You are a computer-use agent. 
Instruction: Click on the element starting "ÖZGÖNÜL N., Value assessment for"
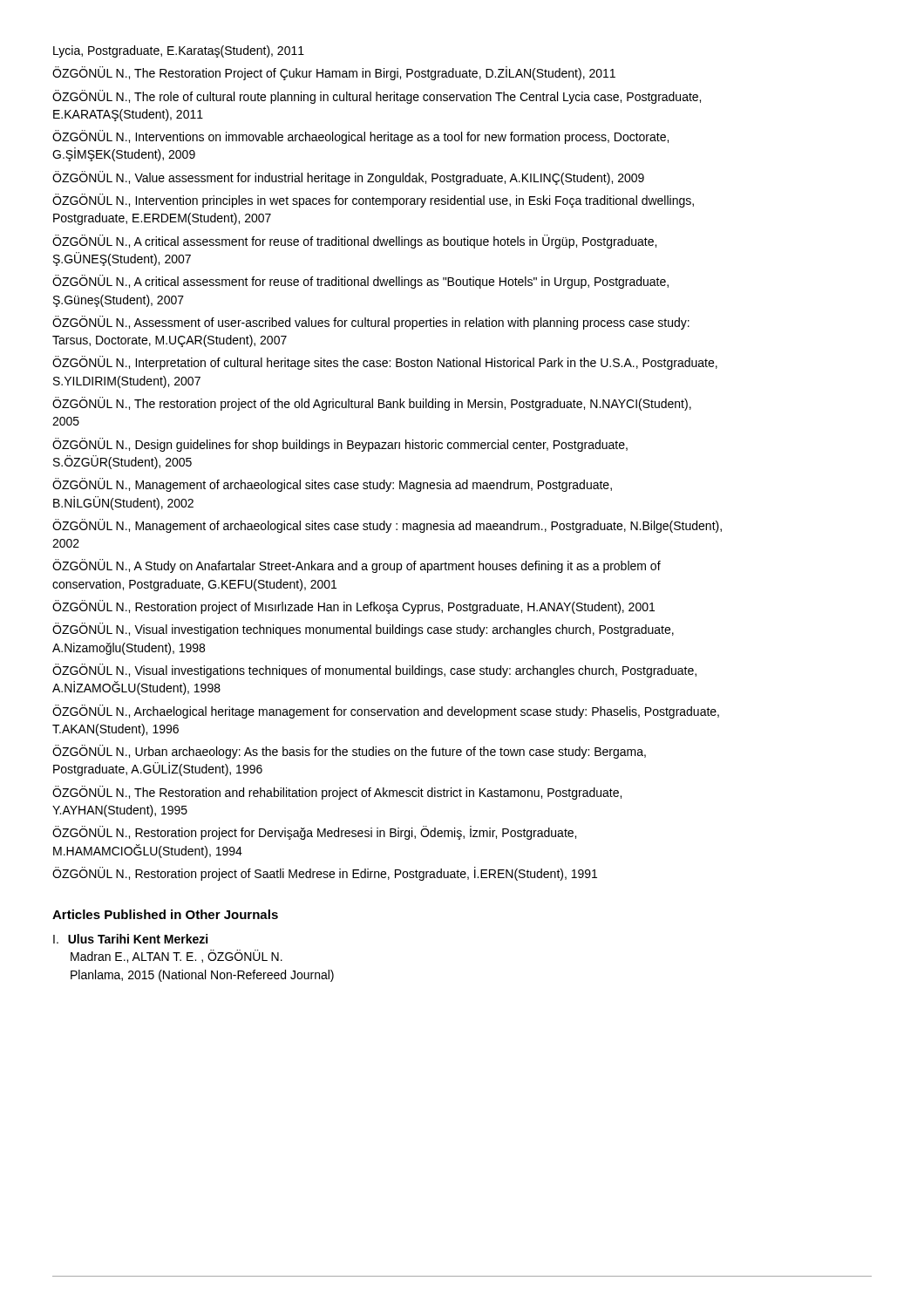(348, 178)
